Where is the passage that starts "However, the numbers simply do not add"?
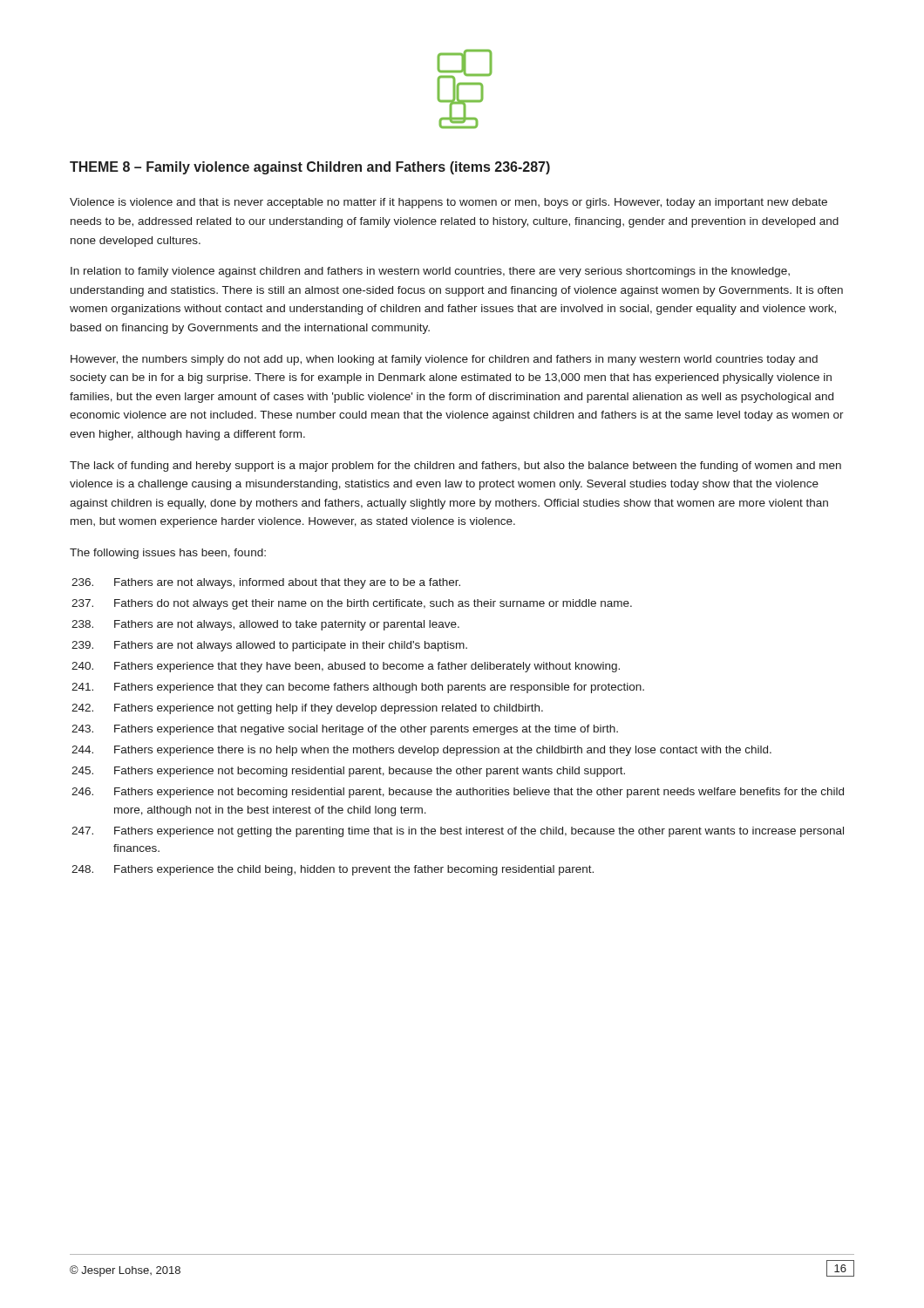Screen dimensions: 1308x924 coord(457,396)
